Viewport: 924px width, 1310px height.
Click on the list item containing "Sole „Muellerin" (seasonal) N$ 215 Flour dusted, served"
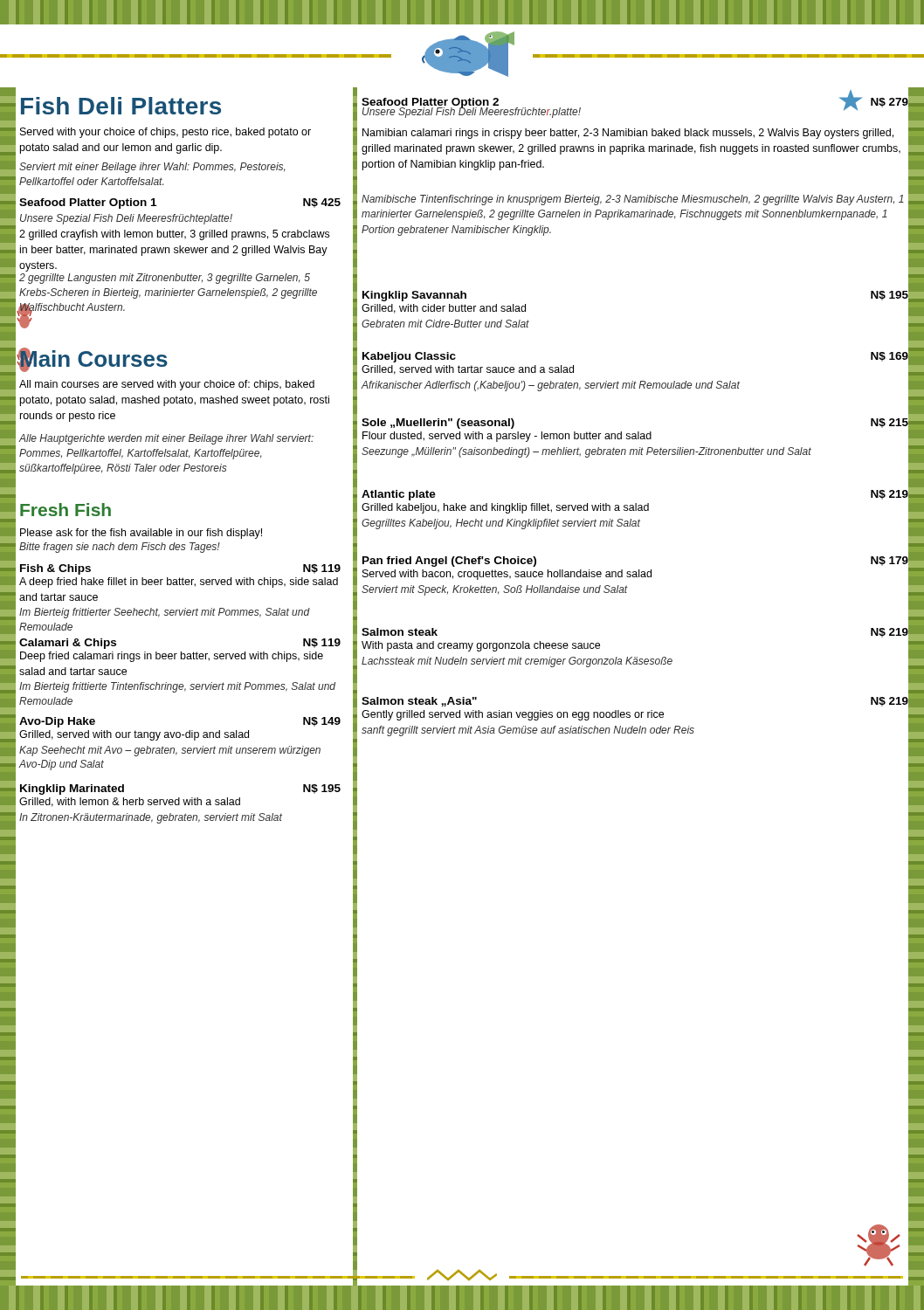[635, 437]
